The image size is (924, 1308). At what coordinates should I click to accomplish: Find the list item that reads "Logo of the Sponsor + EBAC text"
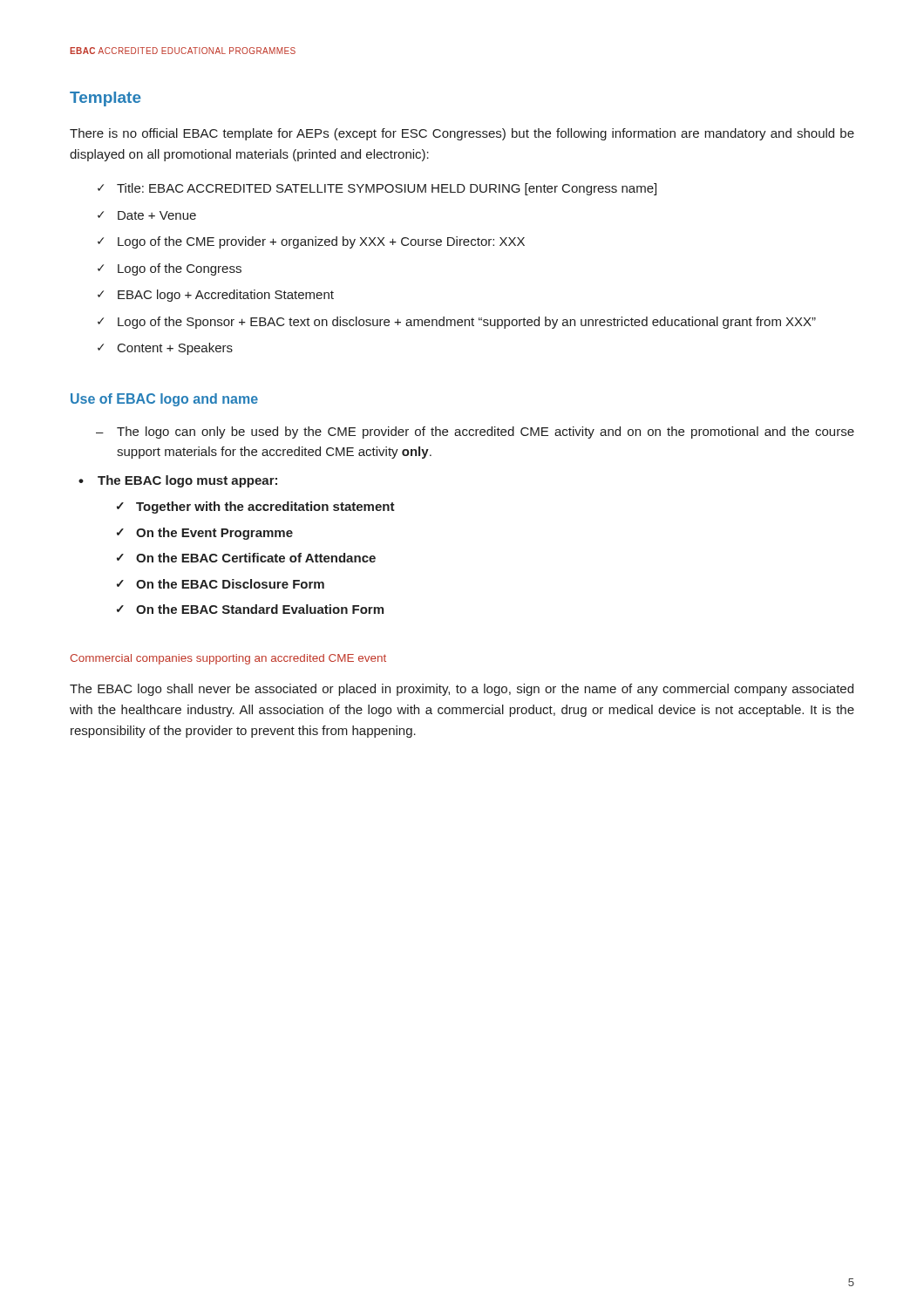[462, 322]
